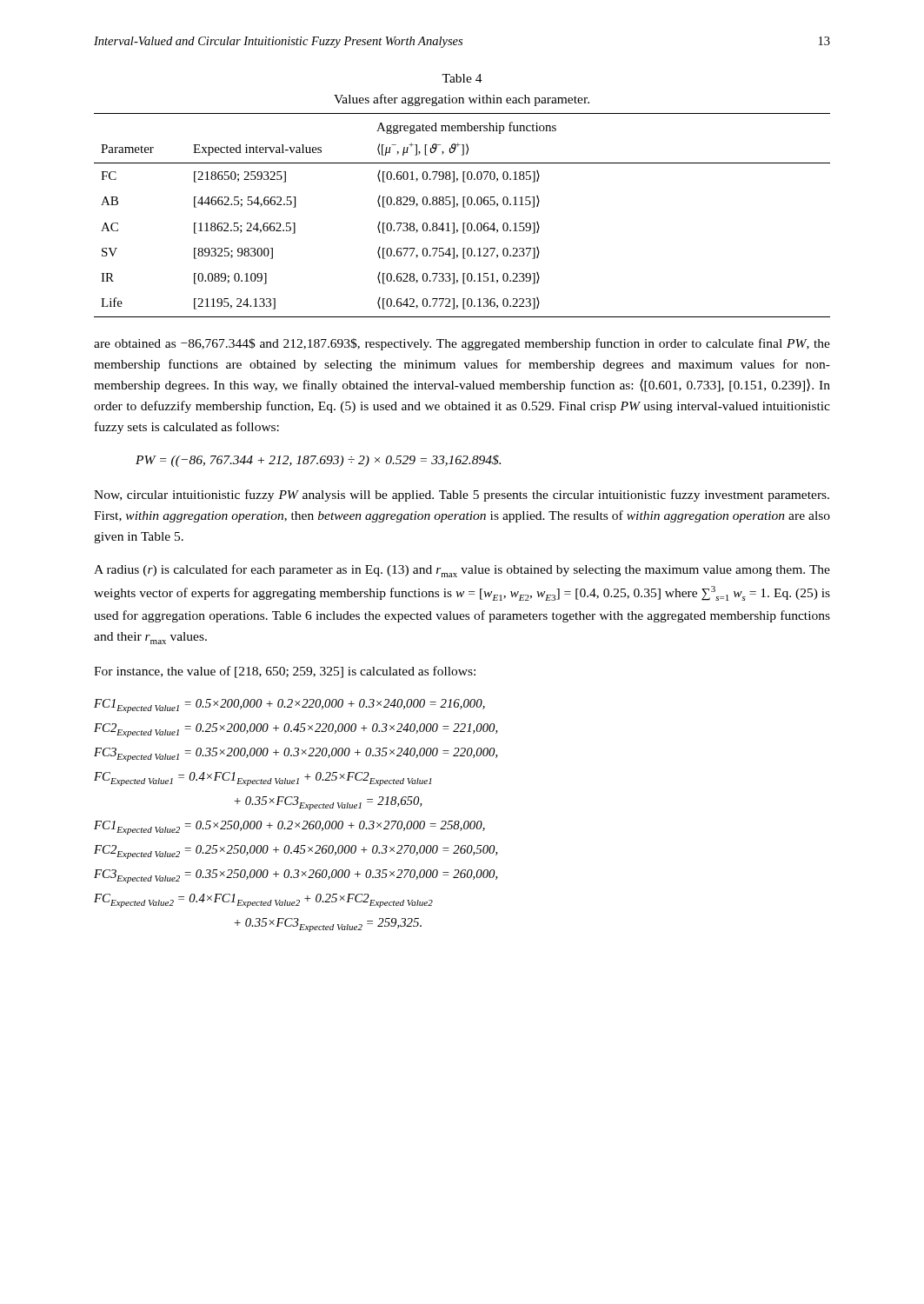
Task: Point to the formula beginning "FC1Expected Value1 = 0.5×200,000 + 0.2×220,000"
Action: 290,705
